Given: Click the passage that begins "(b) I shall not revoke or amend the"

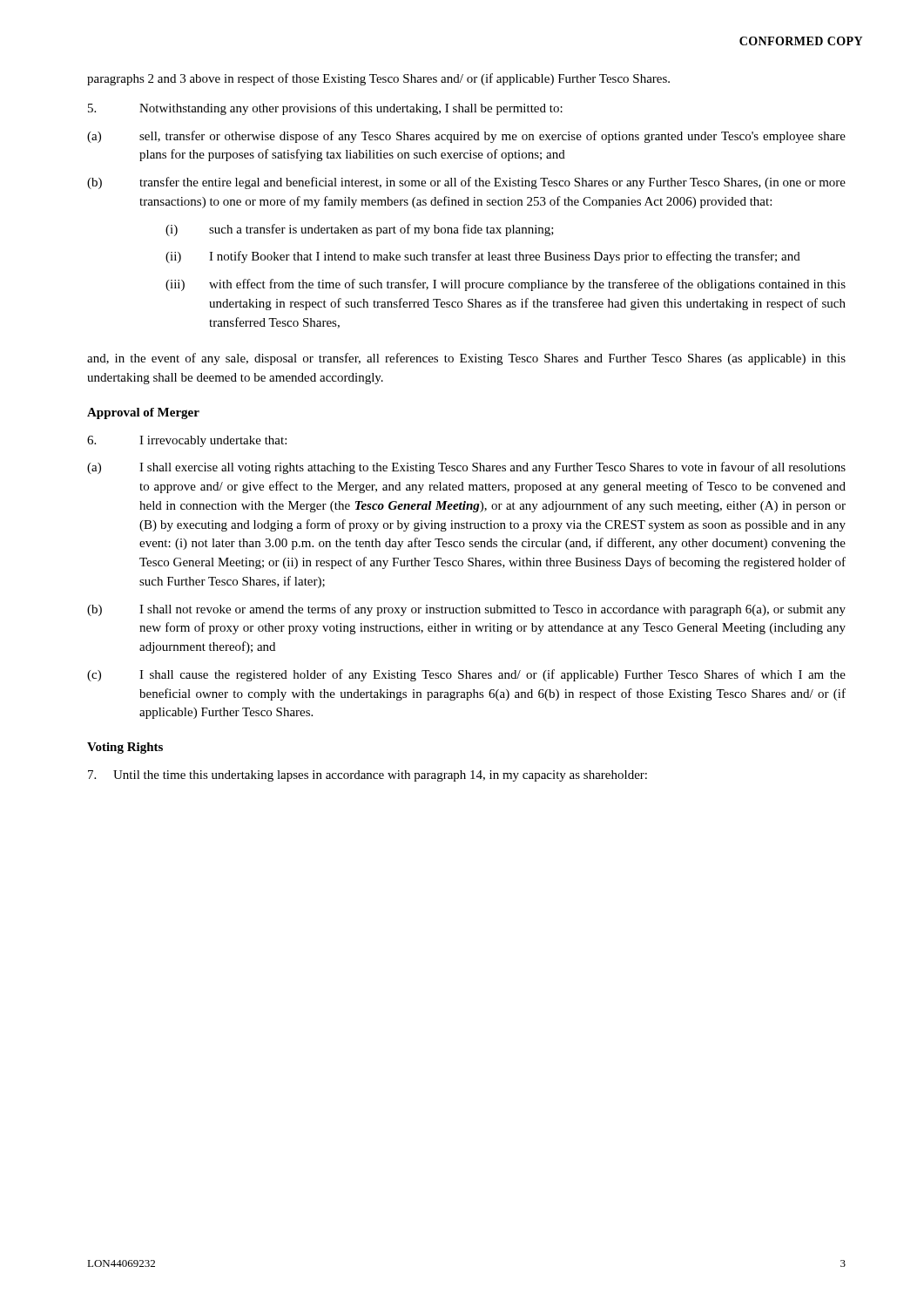Looking at the screenshot, I should [466, 628].
